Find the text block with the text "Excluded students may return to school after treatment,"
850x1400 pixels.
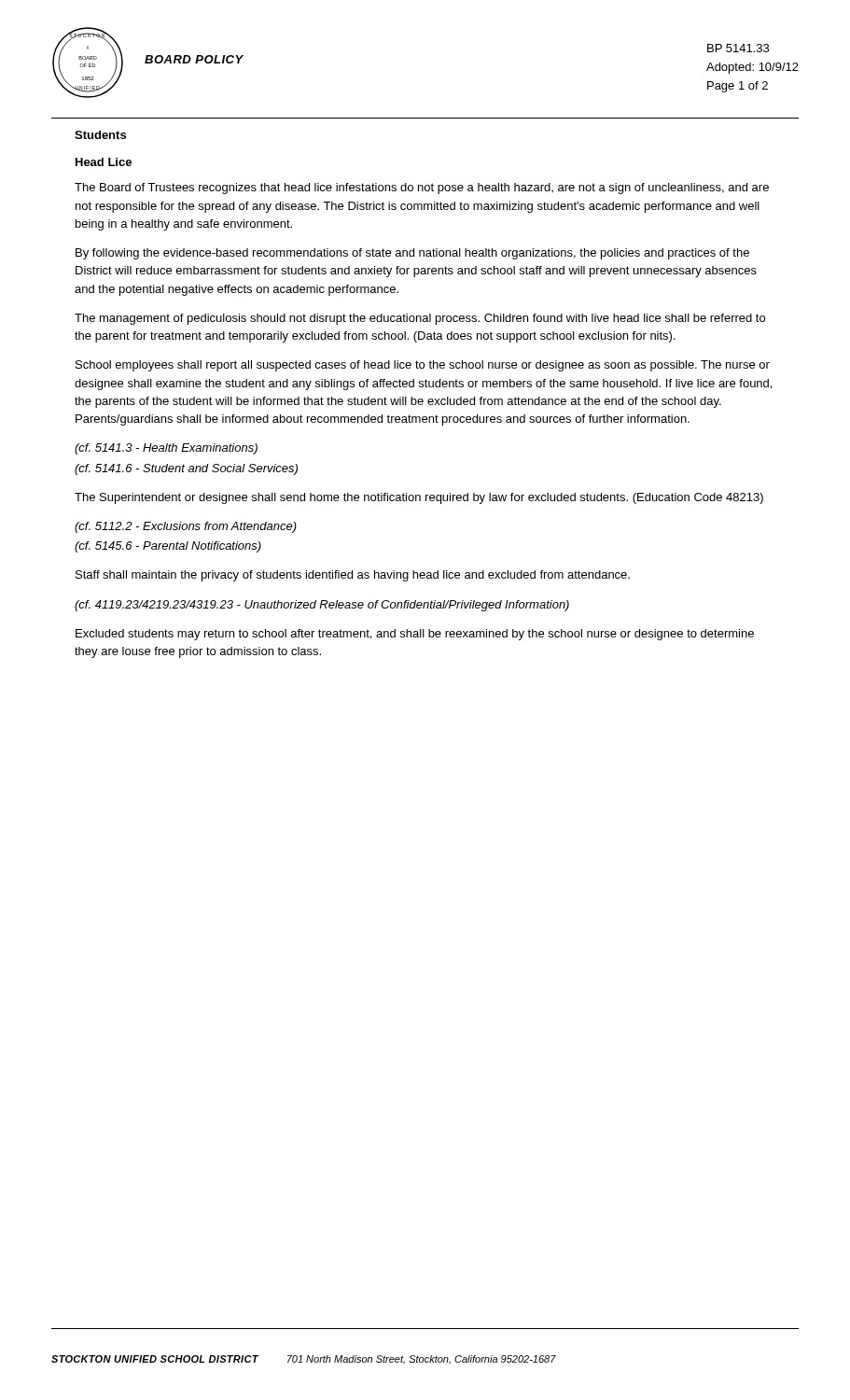click(x=427, y=642)
